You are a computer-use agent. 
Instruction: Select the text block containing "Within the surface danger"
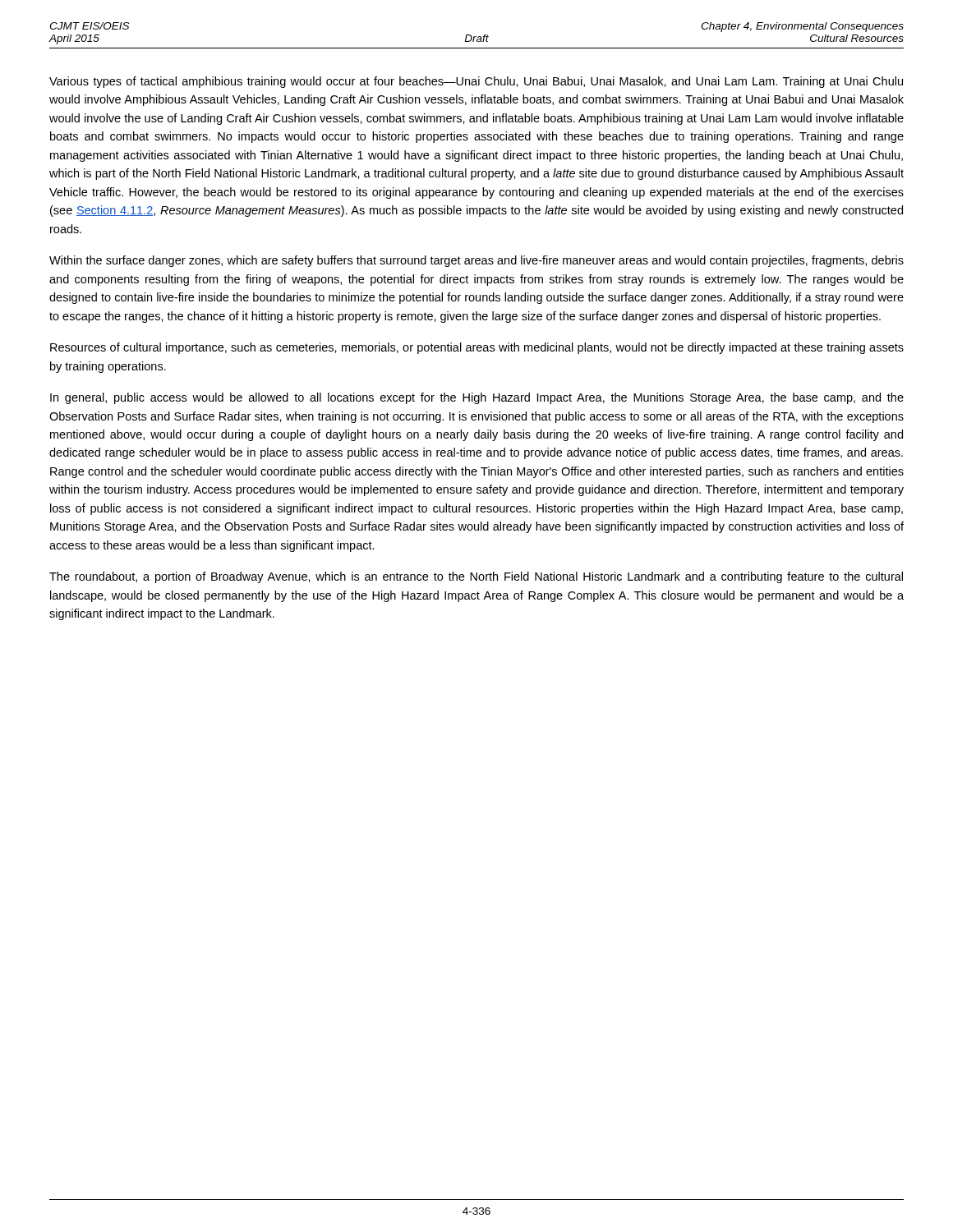point(476,288)
